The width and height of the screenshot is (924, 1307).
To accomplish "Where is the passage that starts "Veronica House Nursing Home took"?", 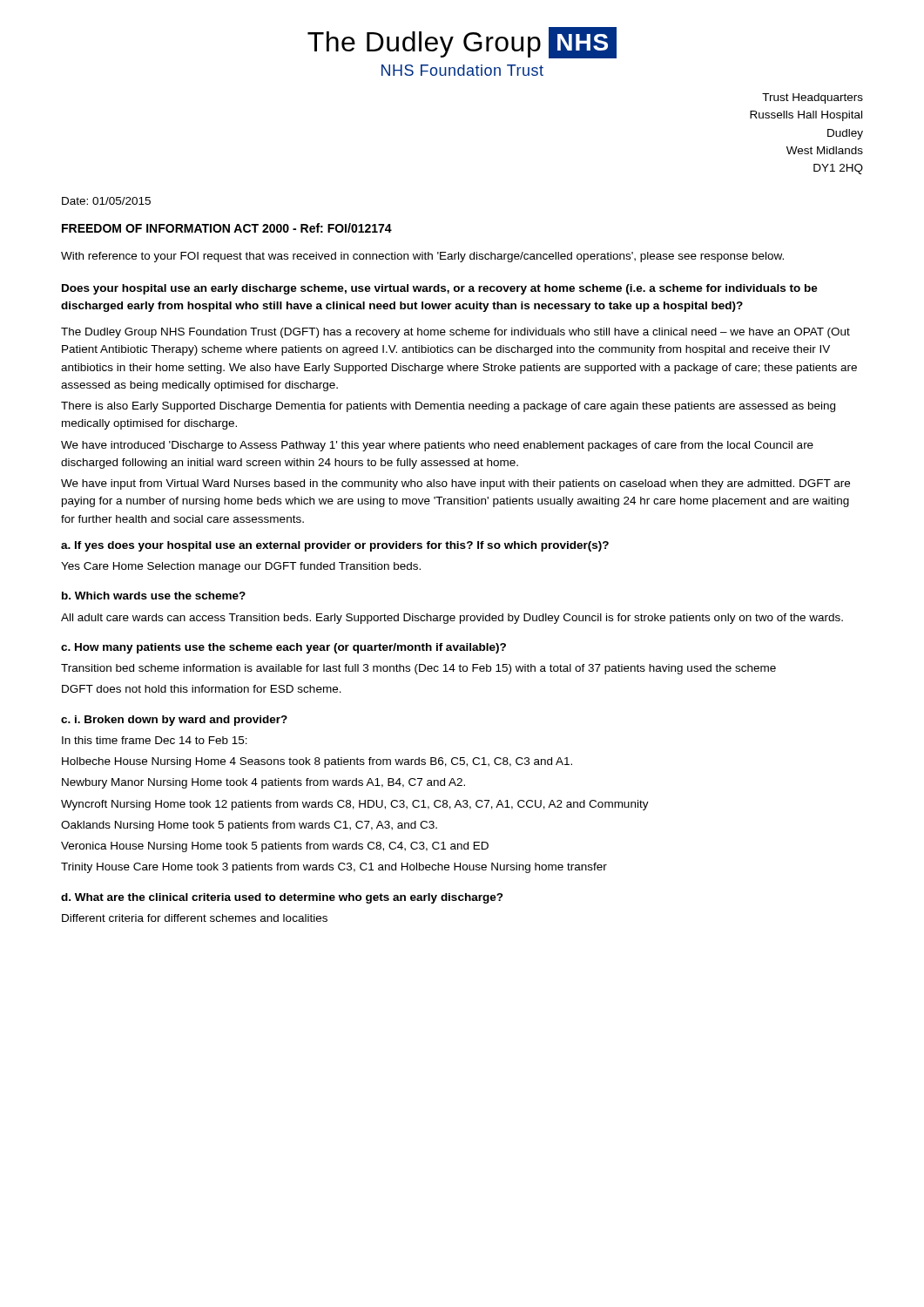I will [275, 846].
